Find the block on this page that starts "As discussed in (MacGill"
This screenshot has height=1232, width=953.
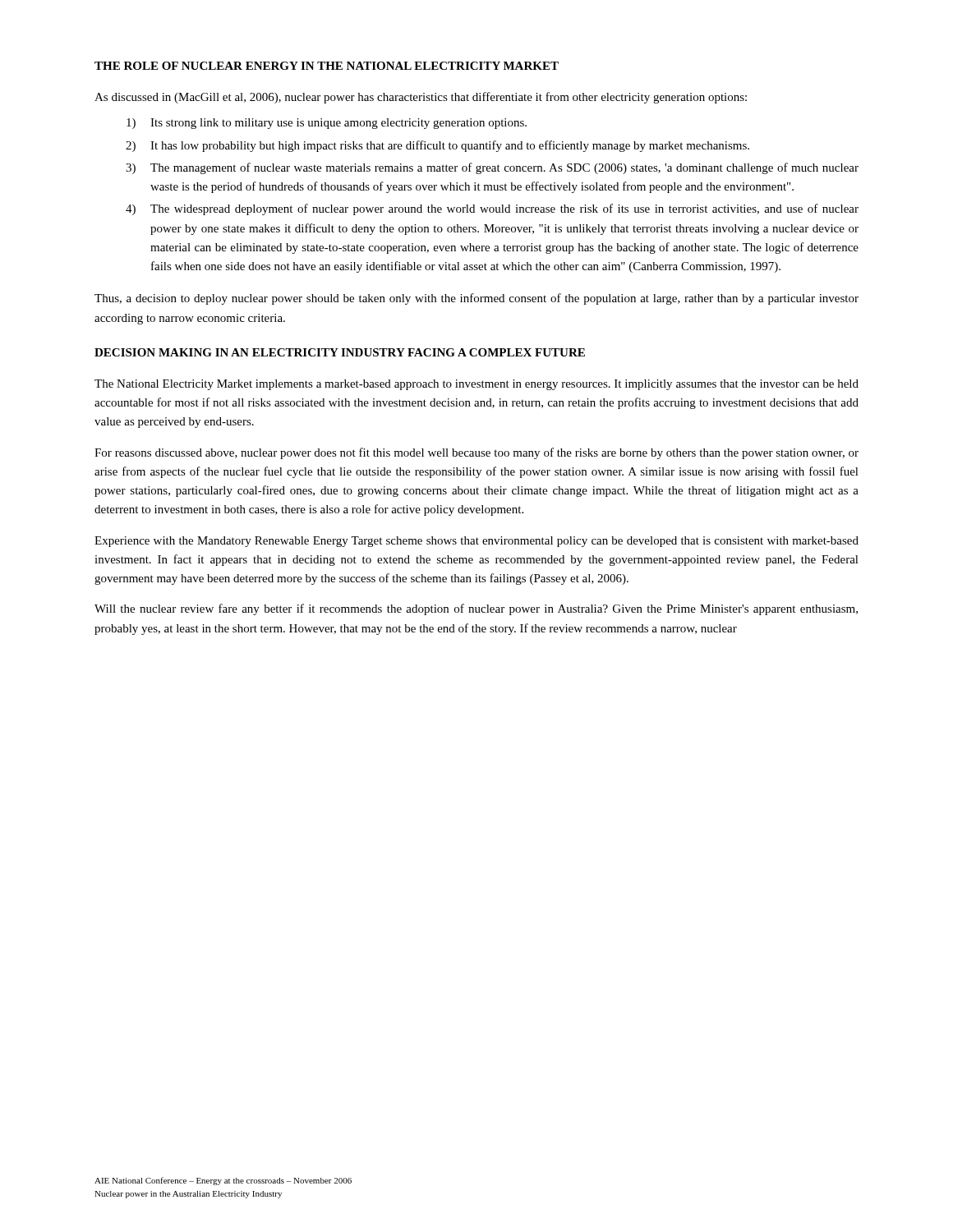[421, 97]
